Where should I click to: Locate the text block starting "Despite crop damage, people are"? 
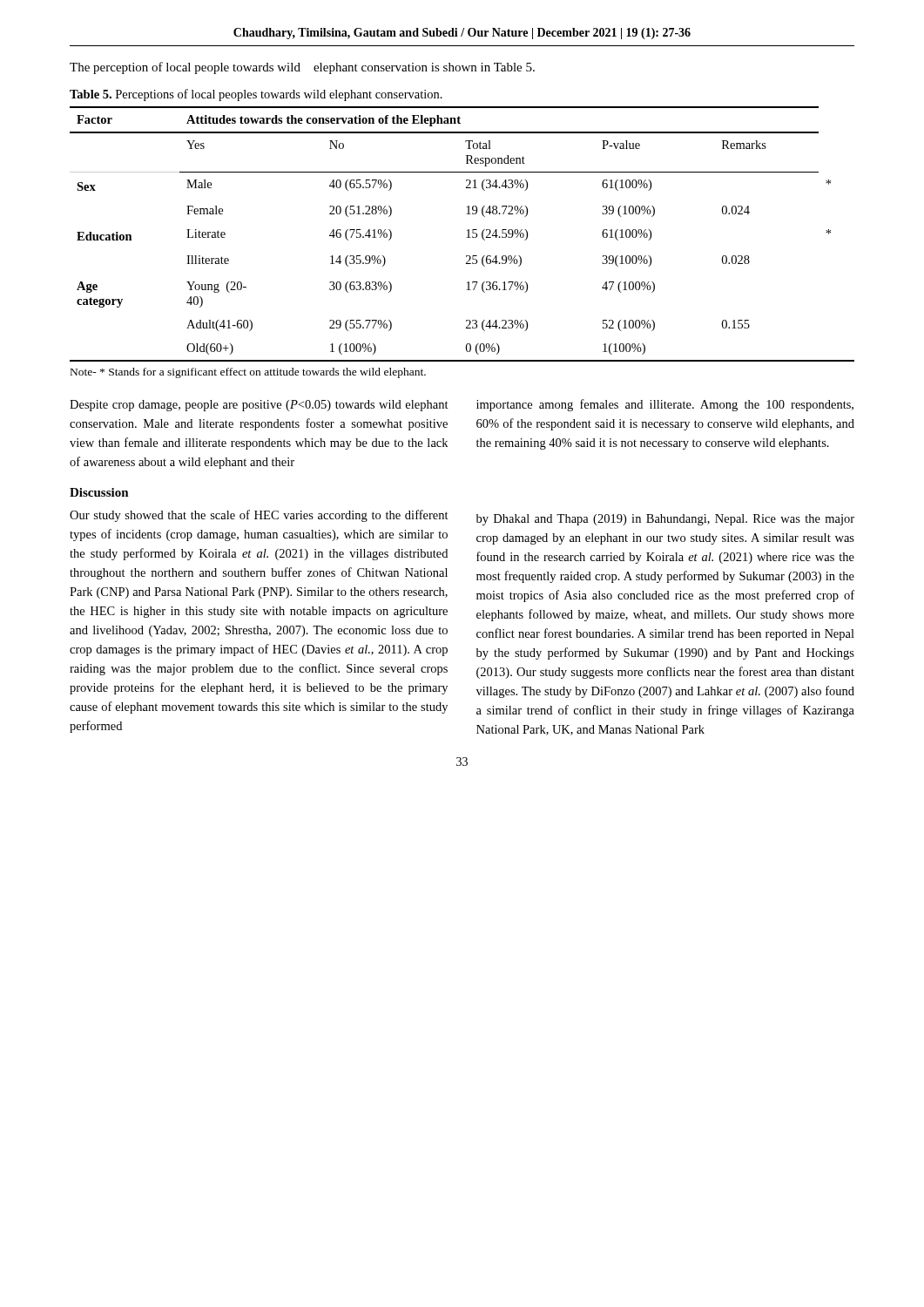tap(259, 433)
